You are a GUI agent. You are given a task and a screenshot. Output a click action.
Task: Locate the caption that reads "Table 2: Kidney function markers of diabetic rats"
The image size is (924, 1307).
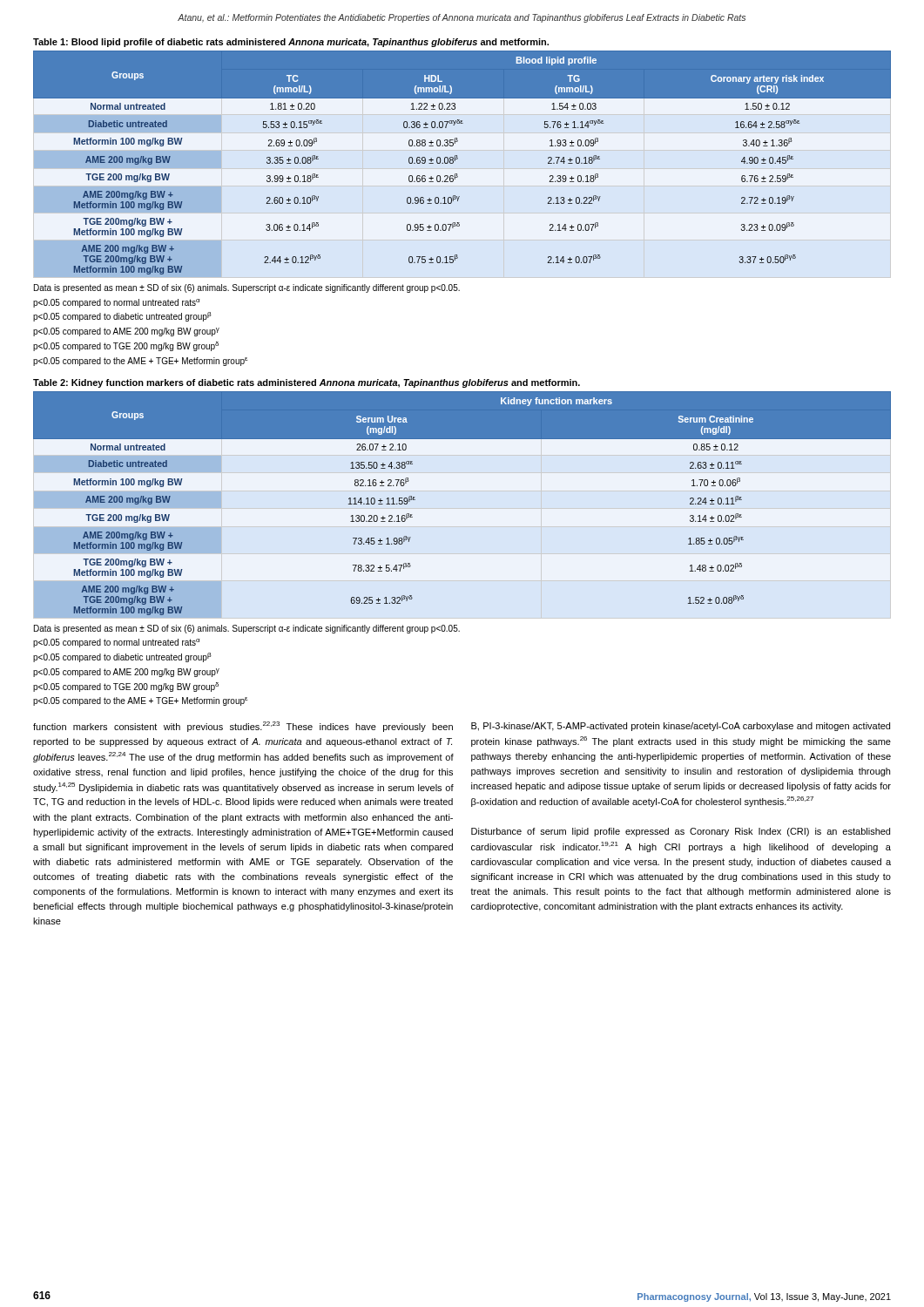307,382
